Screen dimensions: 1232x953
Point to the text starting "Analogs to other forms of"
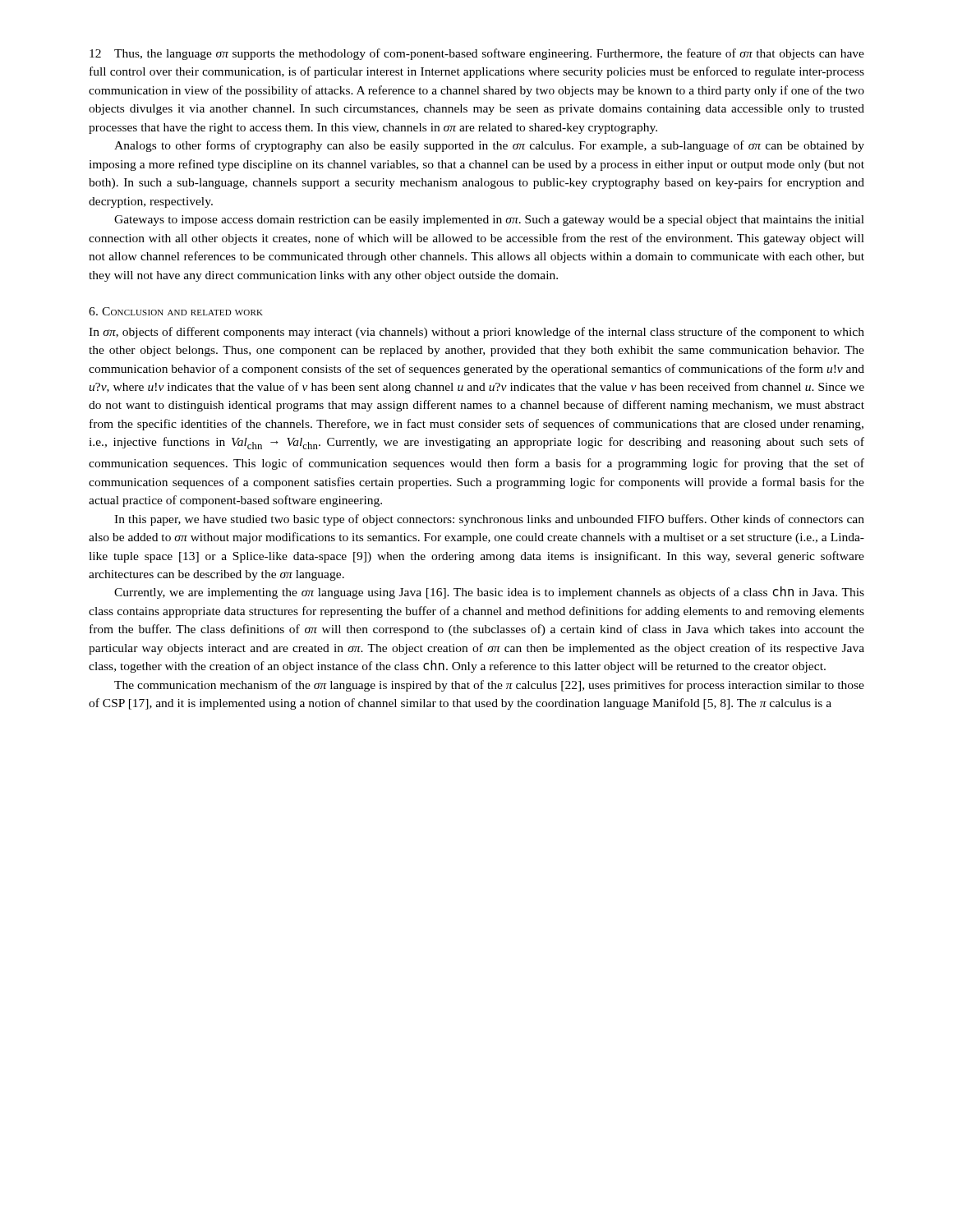pyautogui.click(x=476, y=174)
